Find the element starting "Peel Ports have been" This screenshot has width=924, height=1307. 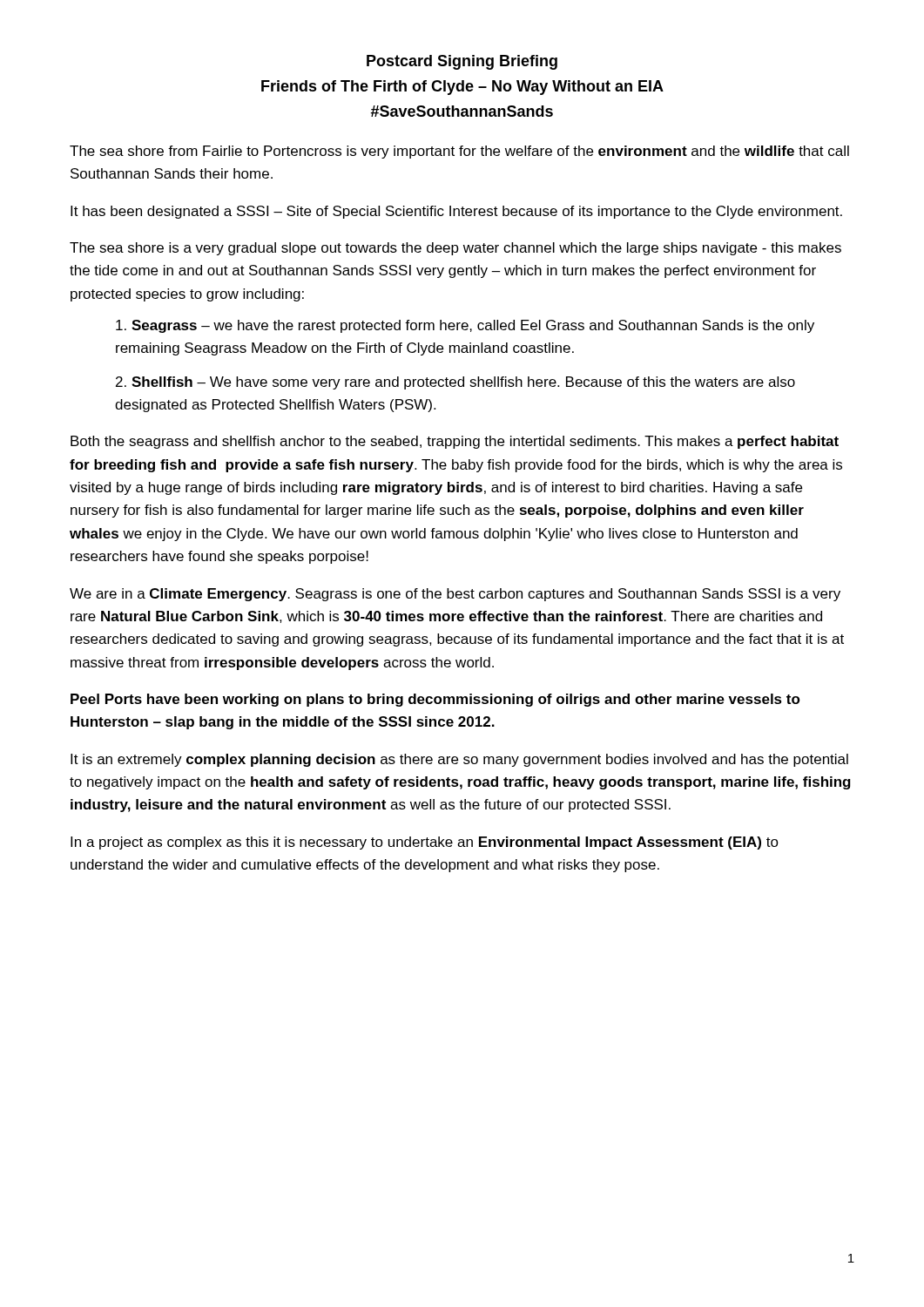pyautogui.click(x=435, y=711)
